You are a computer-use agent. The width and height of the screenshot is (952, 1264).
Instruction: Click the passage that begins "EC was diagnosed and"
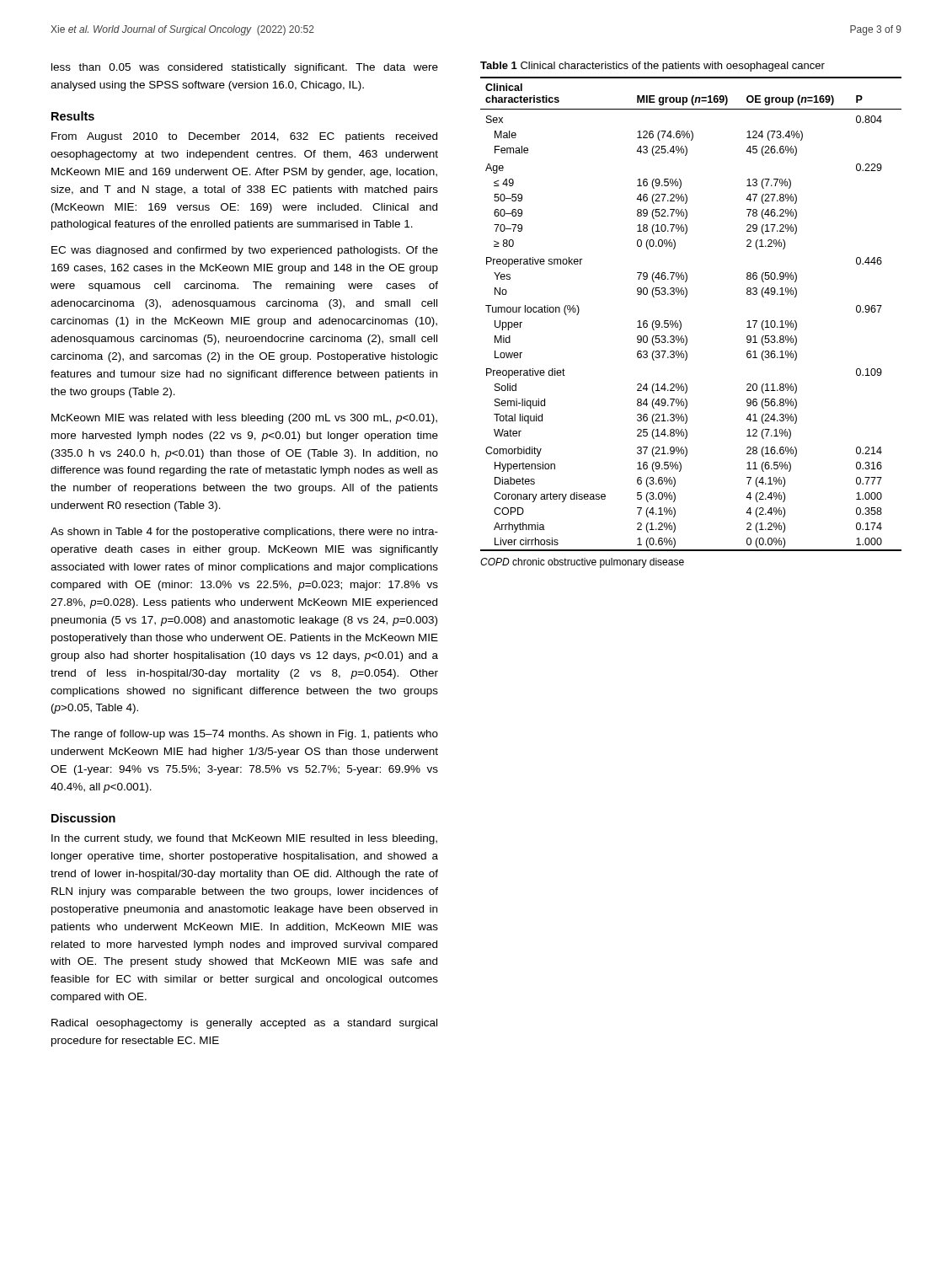click(244, 321)
